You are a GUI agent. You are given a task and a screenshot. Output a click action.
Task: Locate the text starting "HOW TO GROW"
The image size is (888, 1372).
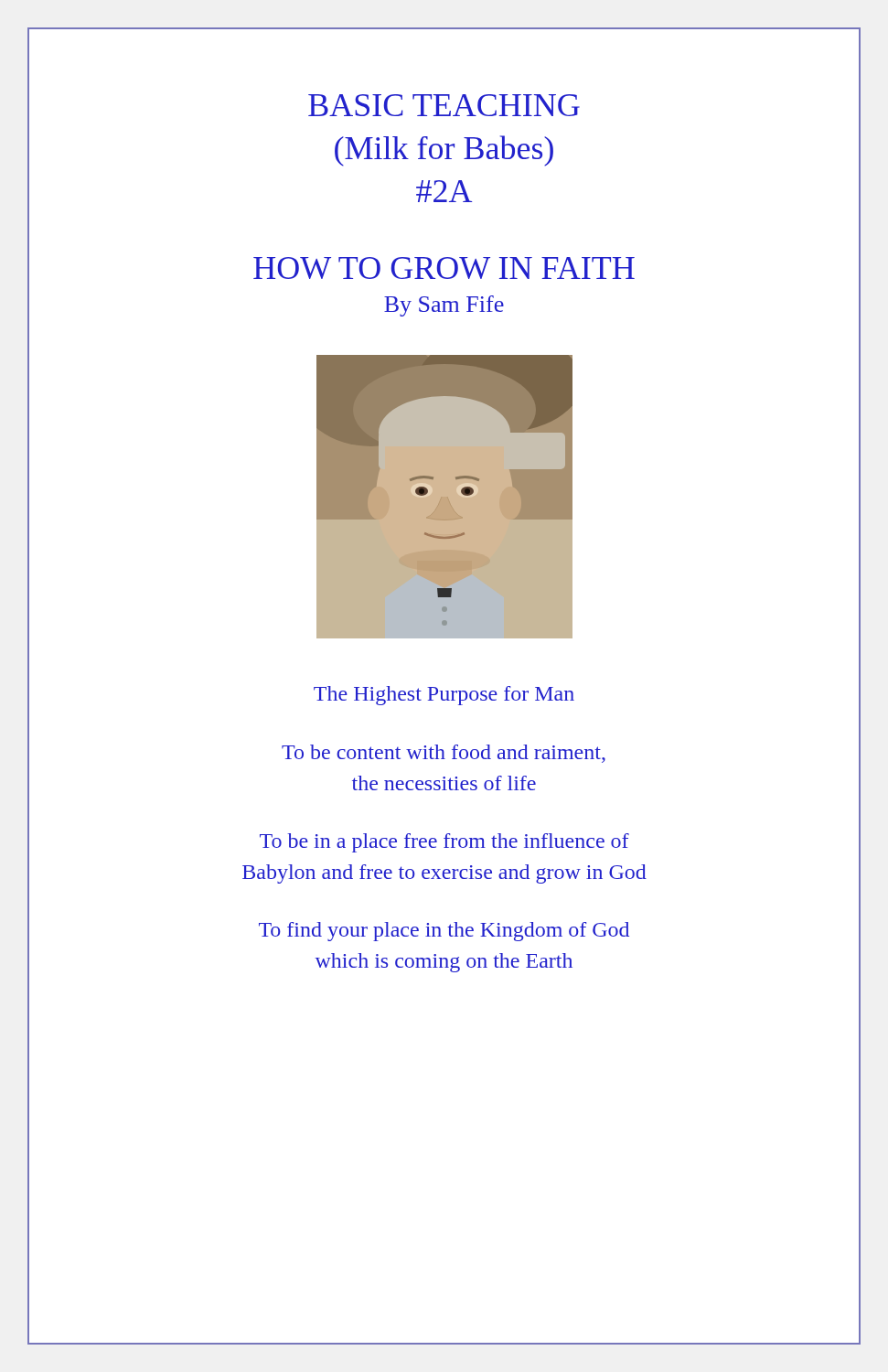point(444,284)
